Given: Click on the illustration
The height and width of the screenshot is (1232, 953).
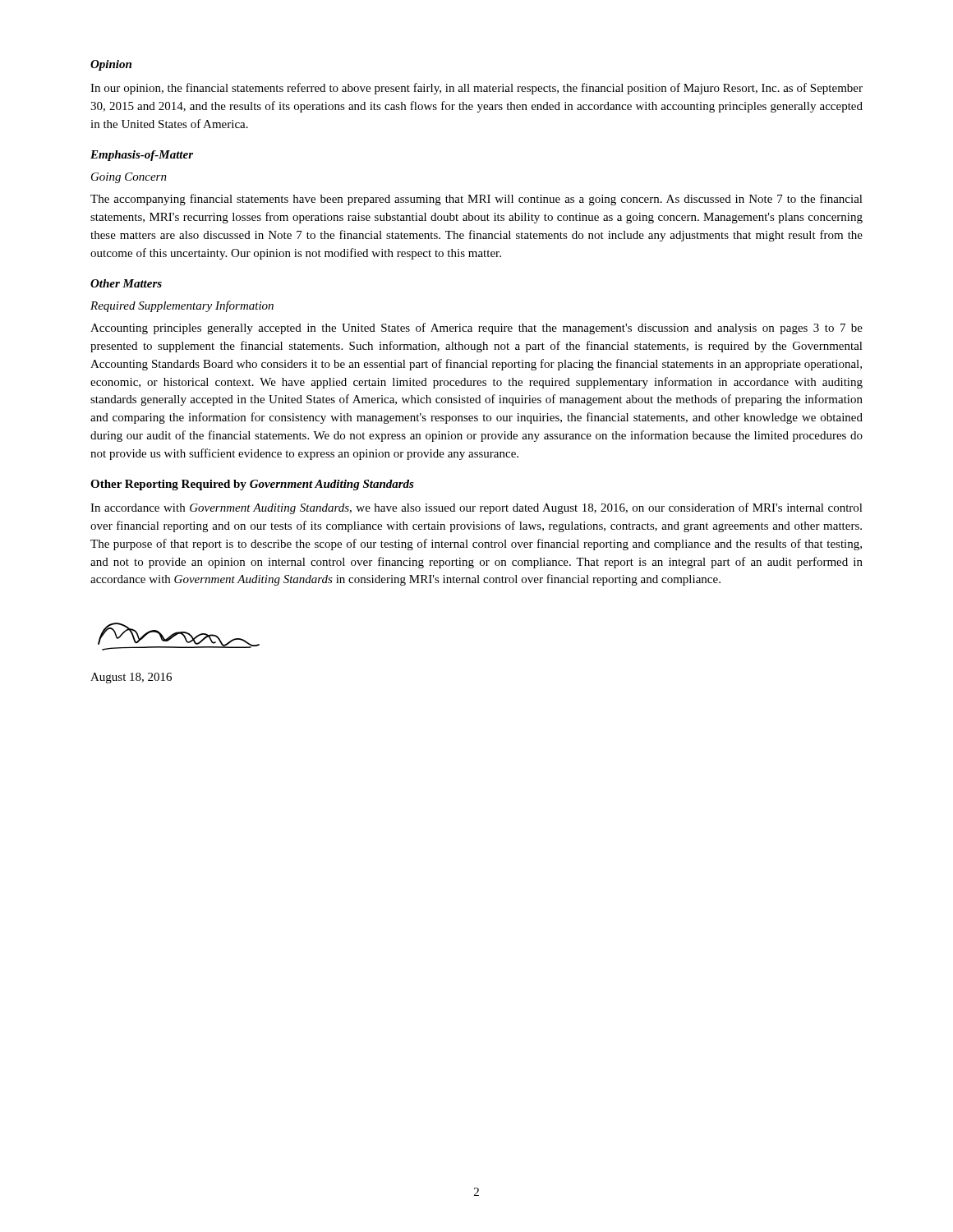Looking at the screenshot, I should coord(476,635).
